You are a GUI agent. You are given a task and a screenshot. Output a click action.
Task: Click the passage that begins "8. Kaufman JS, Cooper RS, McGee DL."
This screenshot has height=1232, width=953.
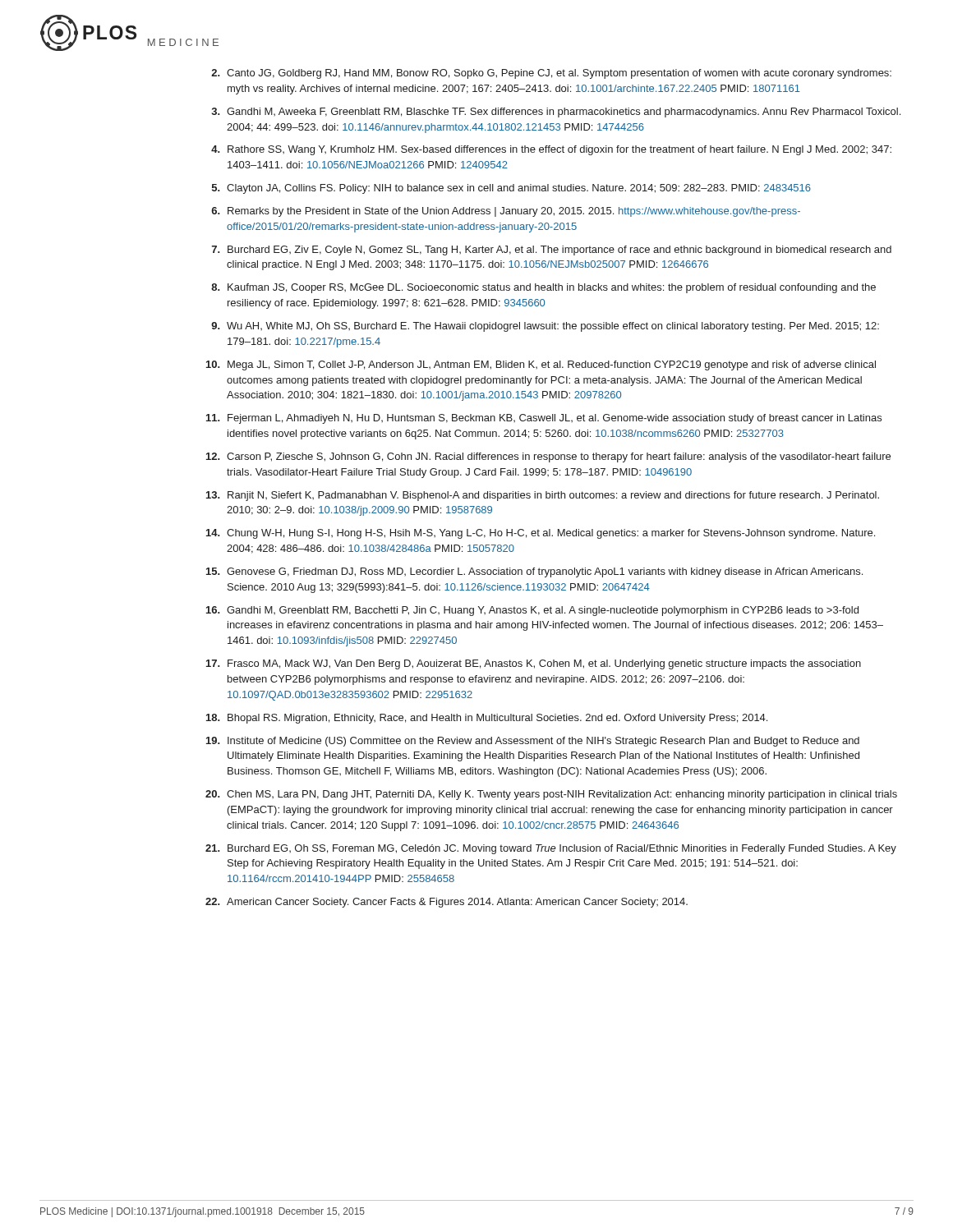point(550,296)
